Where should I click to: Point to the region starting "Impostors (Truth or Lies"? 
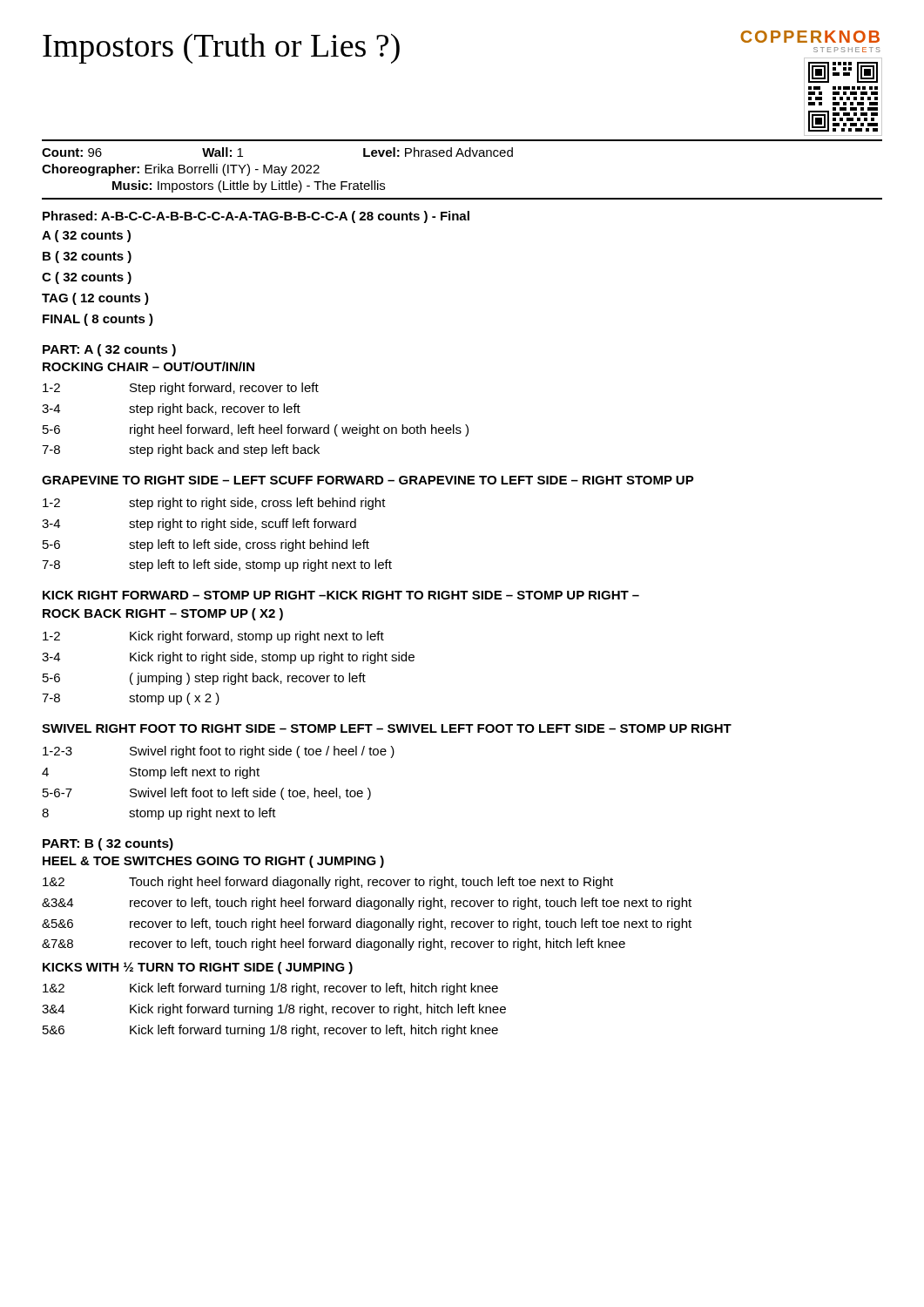[x=221, y=46]
